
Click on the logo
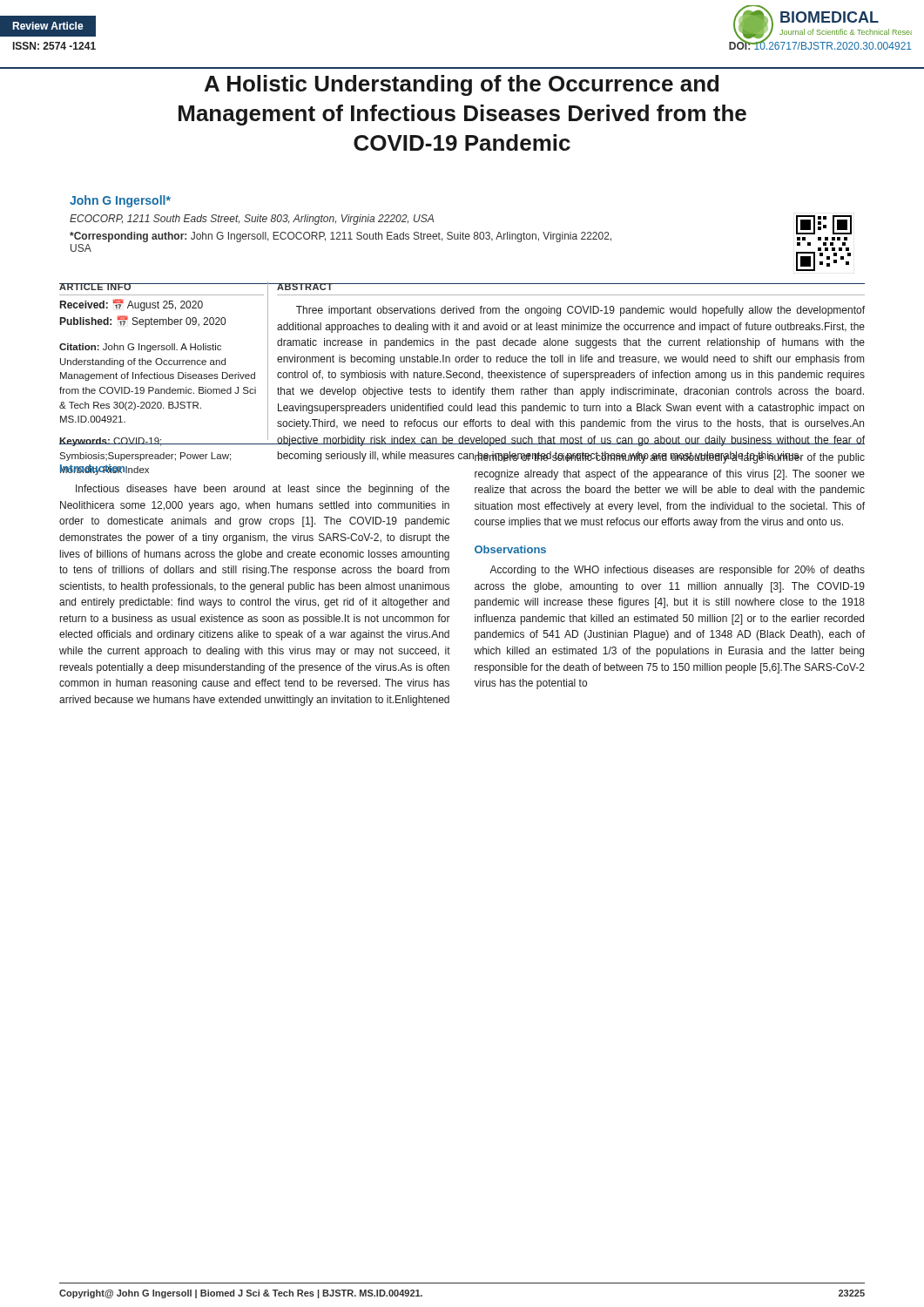[617, 29]
